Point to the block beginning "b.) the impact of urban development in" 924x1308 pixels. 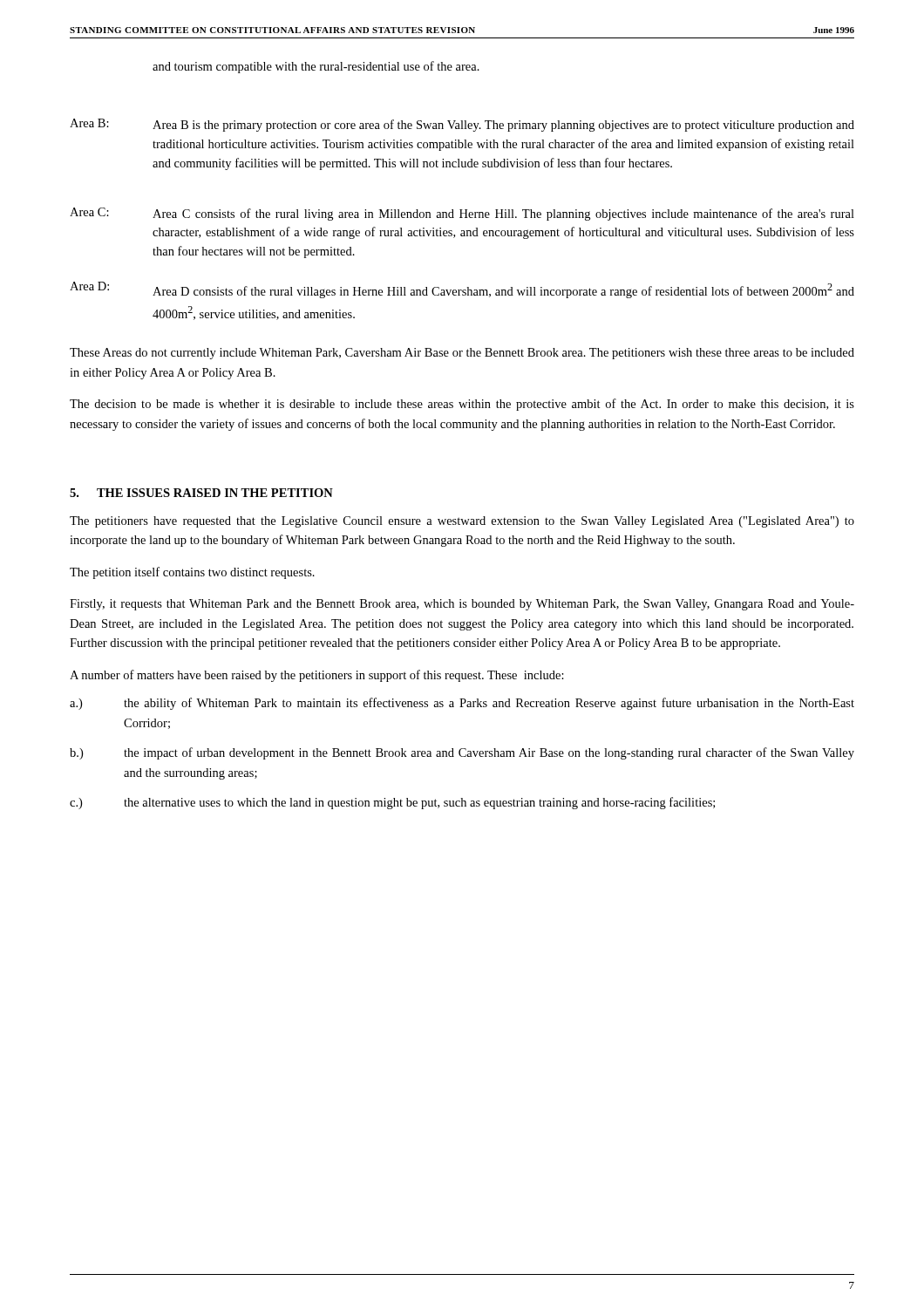tap(462, 763)
